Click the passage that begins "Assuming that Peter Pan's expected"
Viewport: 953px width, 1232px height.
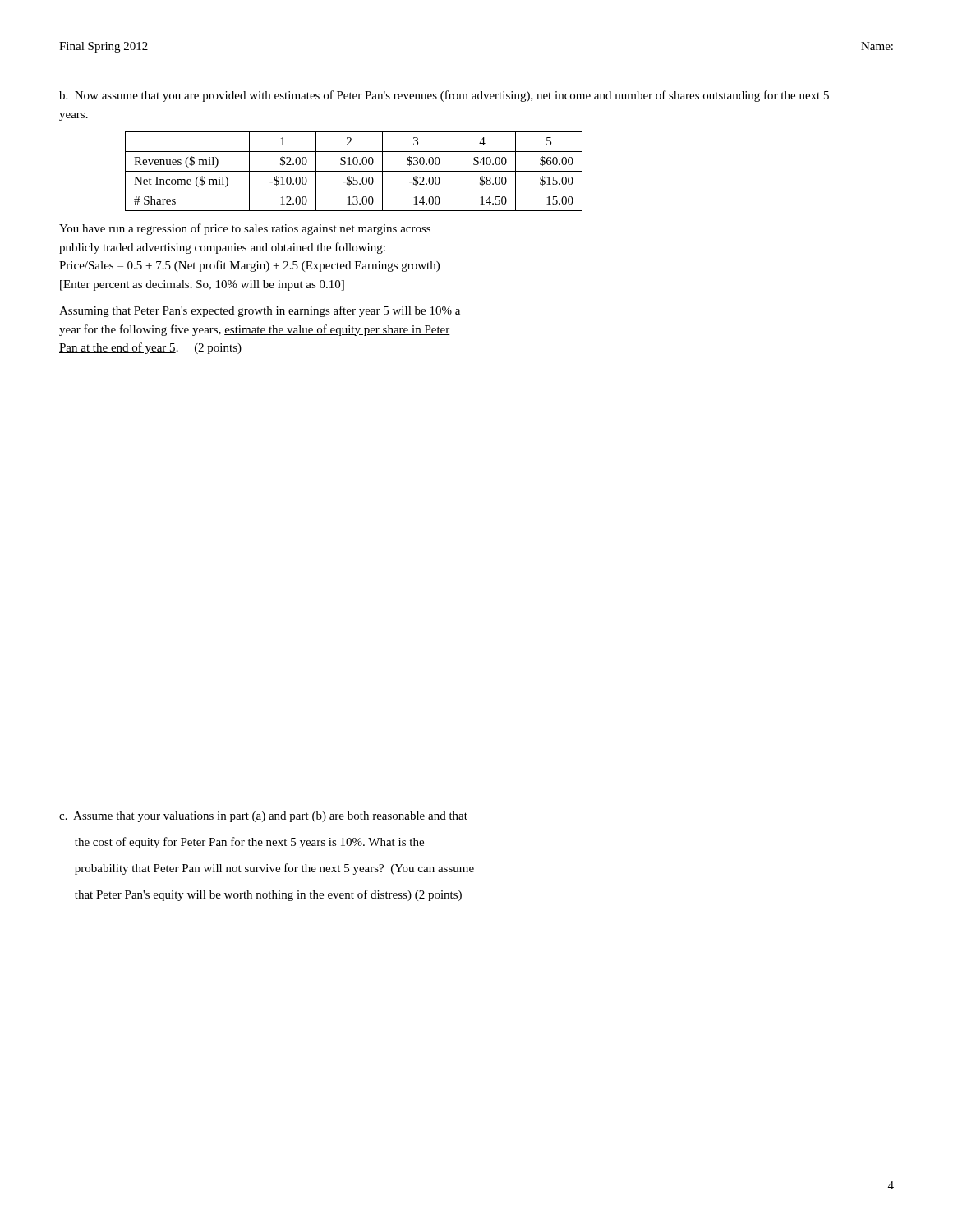coord(453,329)
